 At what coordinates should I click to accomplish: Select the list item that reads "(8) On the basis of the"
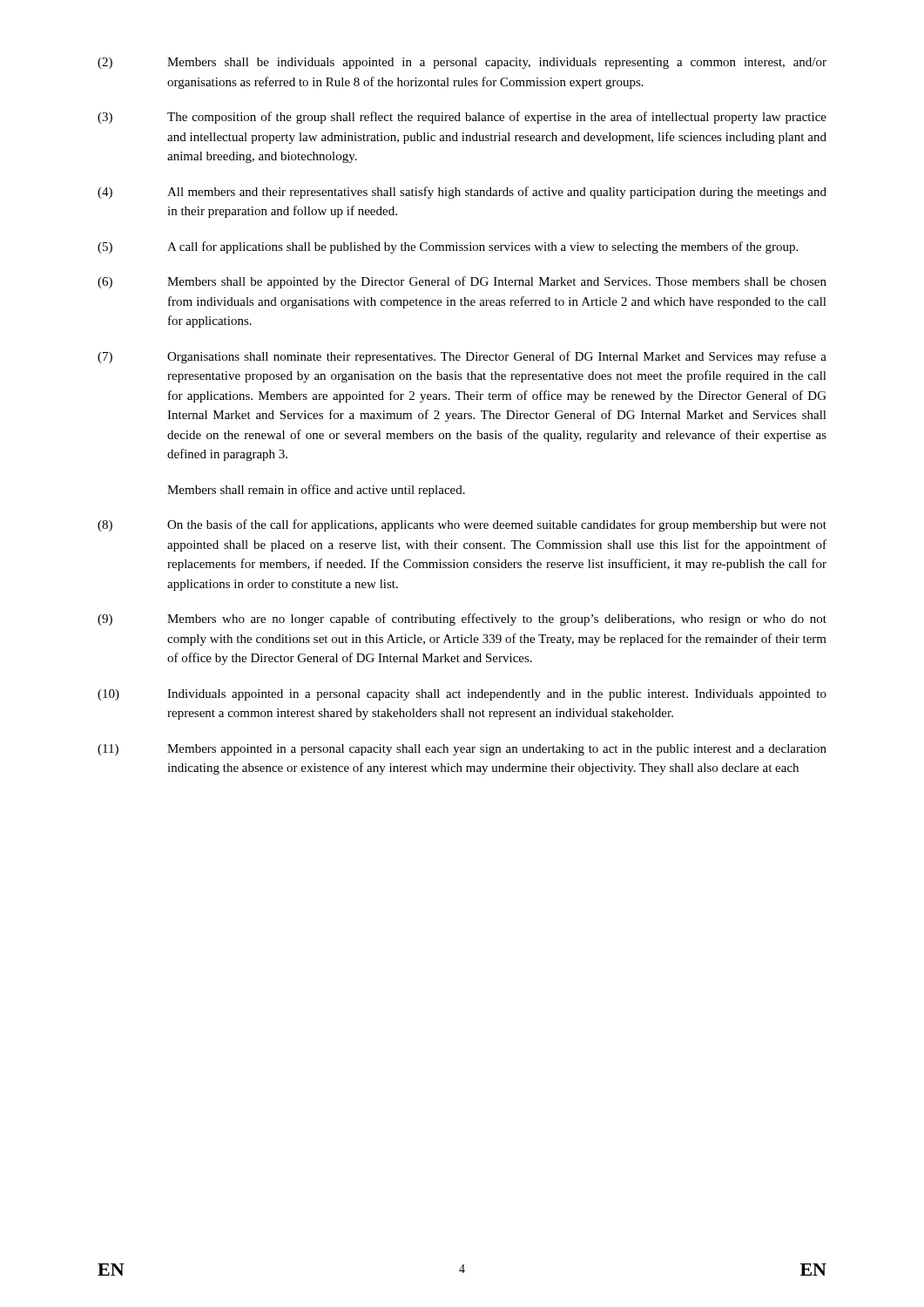click(x=462, y=554)
